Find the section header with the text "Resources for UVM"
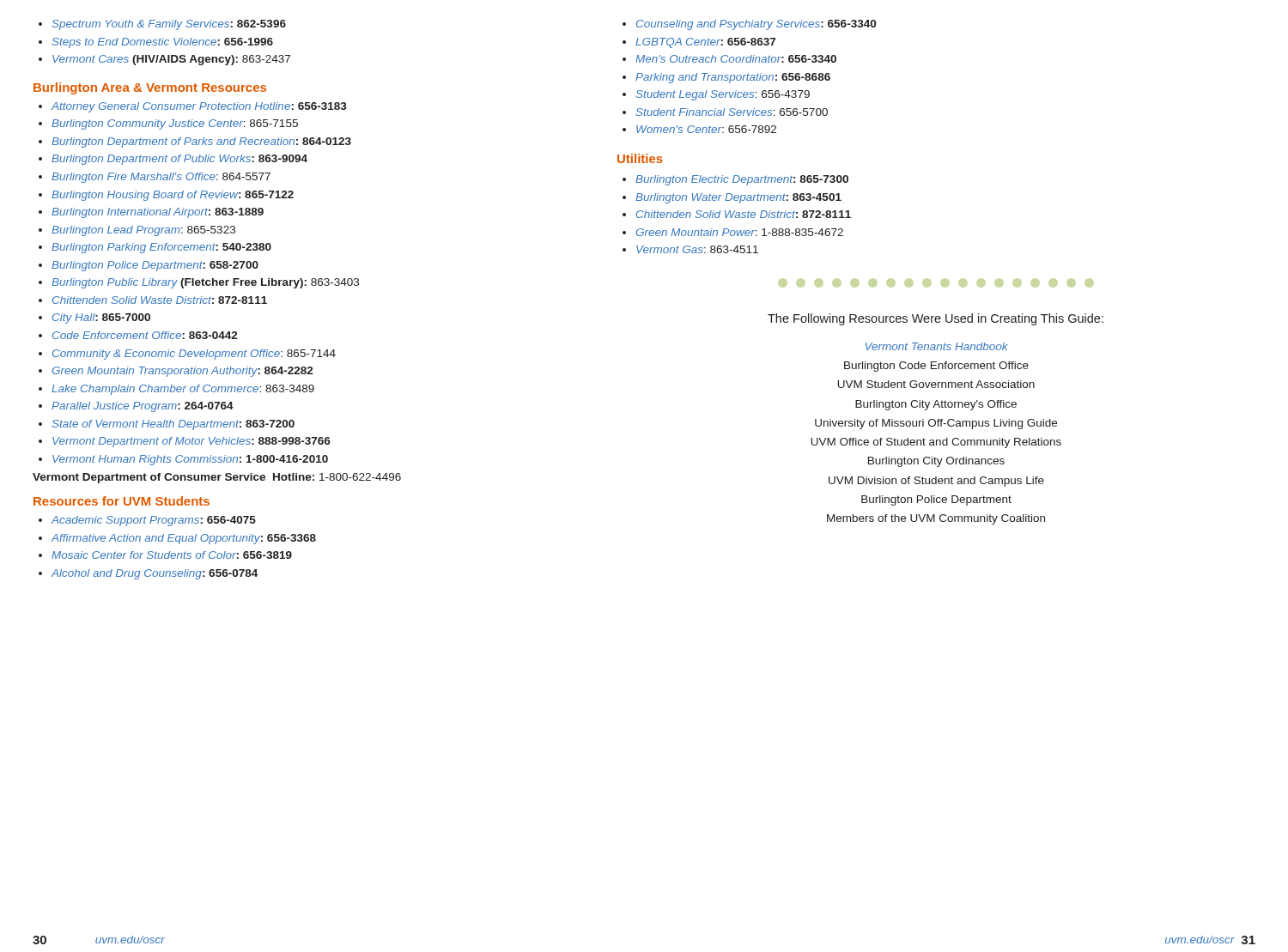This screenshot has width=1288, height=952. point(121,501)
